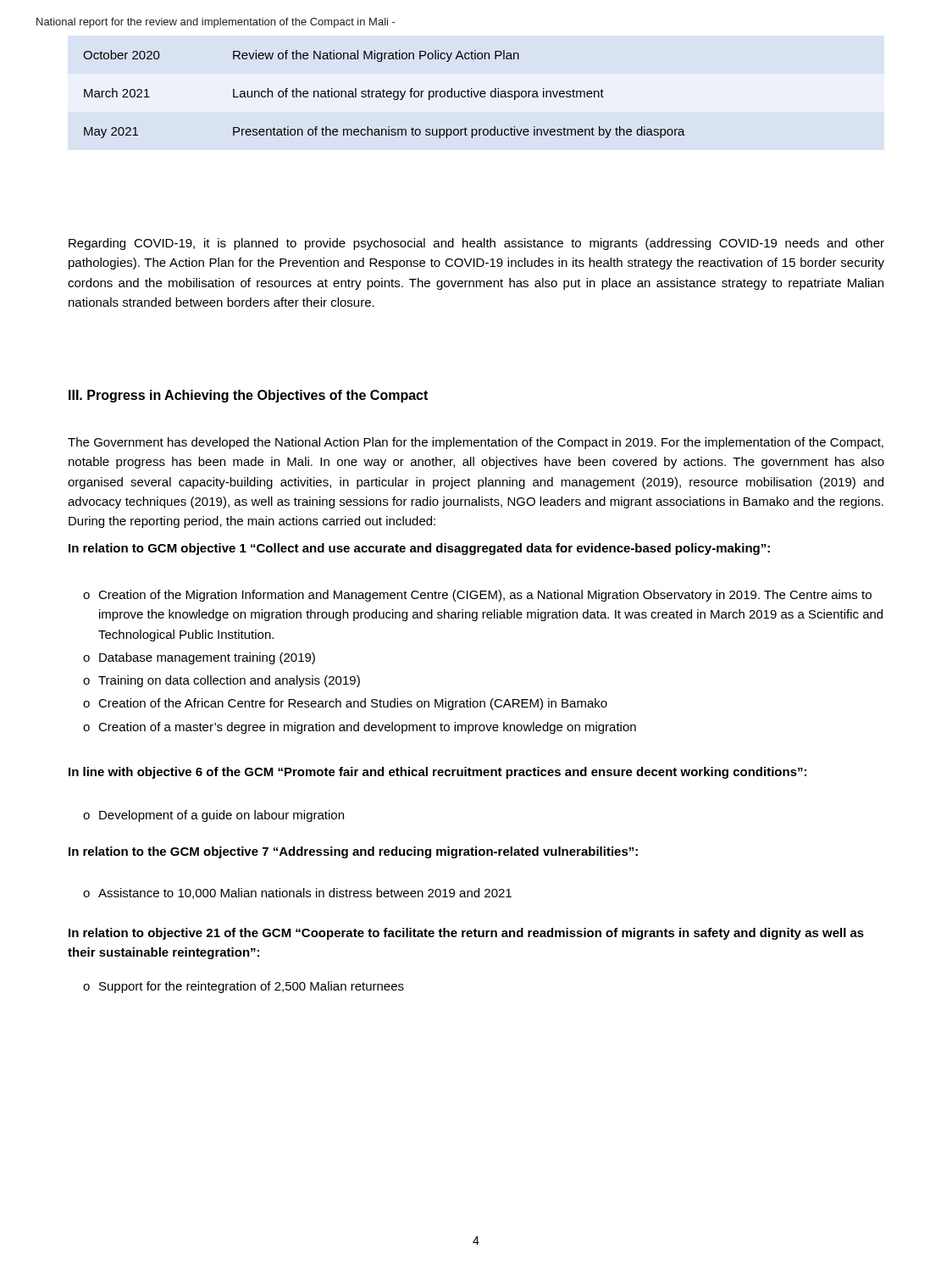Locate the element starting "Regarding COVID-19, it is planned to provide psychosocial"

click(x=476, y=272)
